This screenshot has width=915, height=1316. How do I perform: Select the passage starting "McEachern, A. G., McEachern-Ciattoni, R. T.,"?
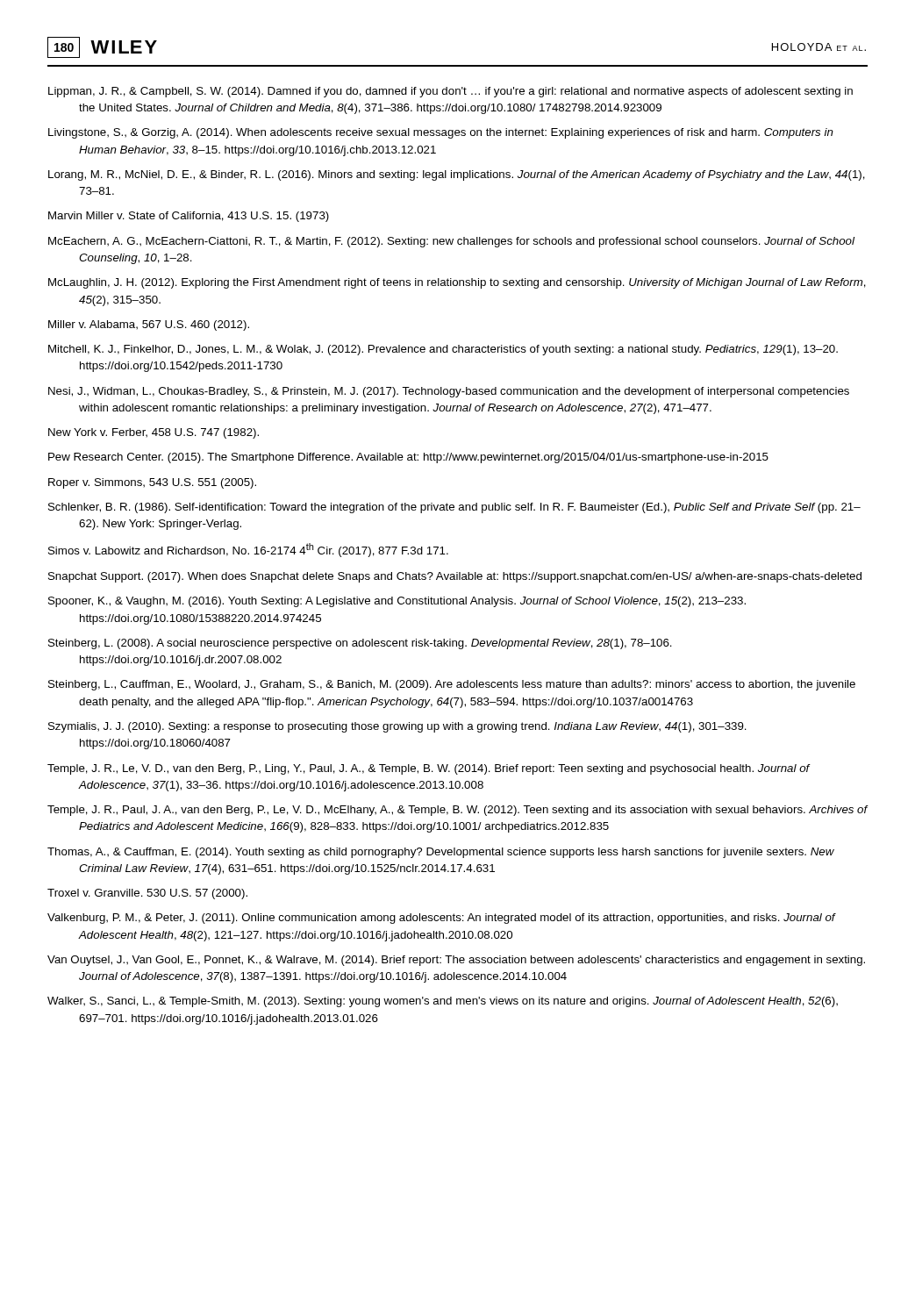(x=451, y=249)
